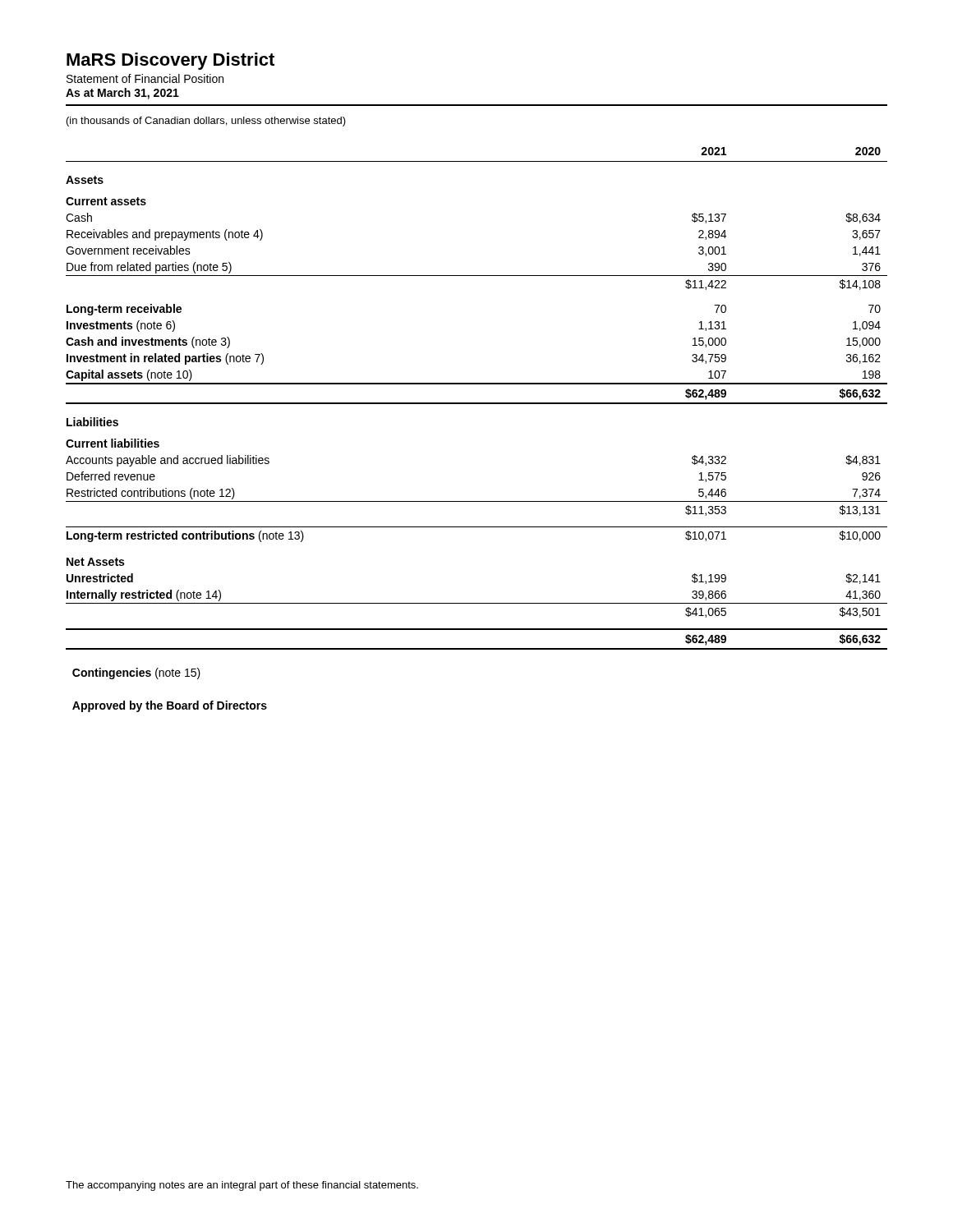Select a table
Viewport: 953px width, 1232px height.
tap(476, 395)
